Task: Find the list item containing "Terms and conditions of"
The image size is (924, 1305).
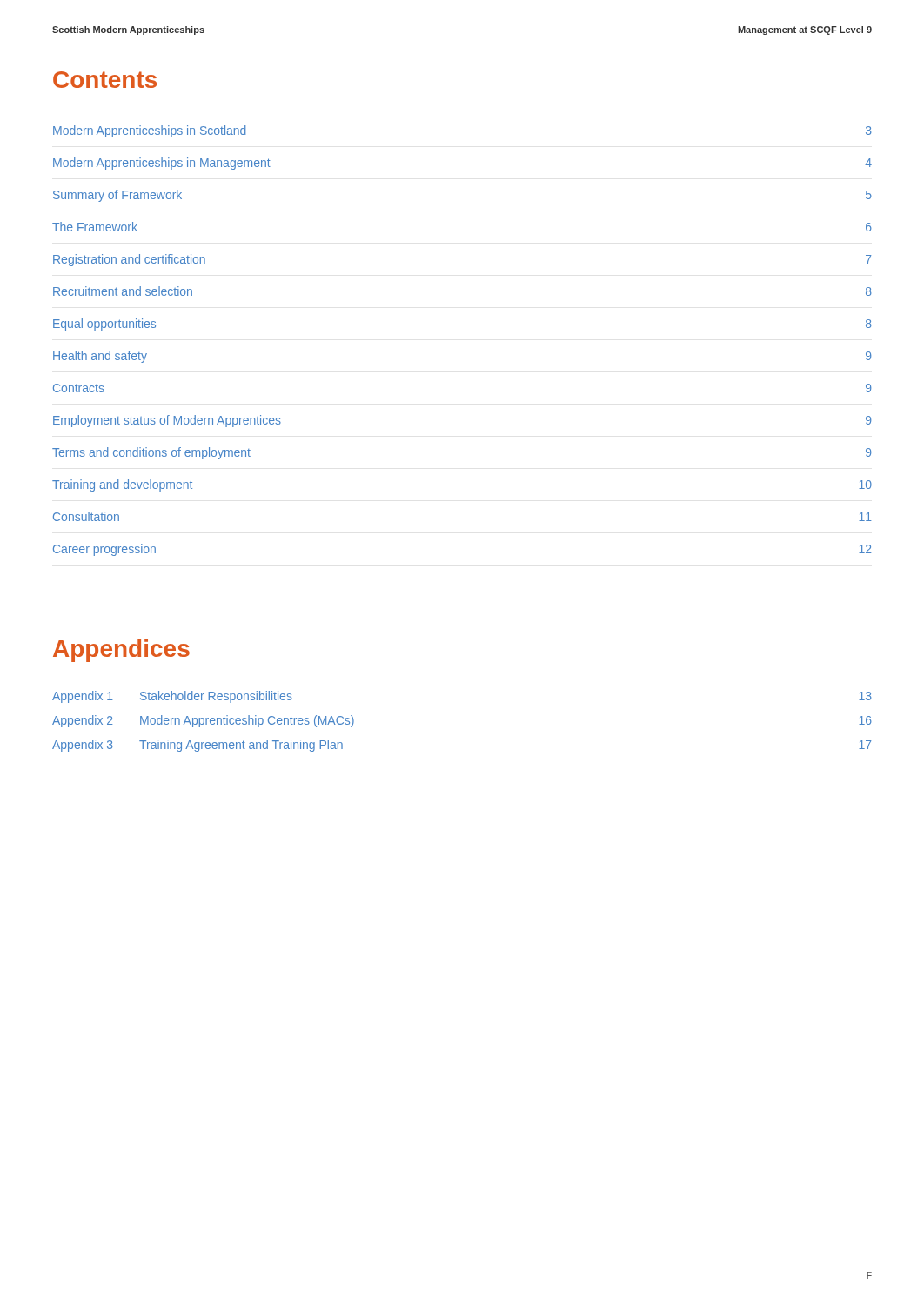Action: pos(149,453)
